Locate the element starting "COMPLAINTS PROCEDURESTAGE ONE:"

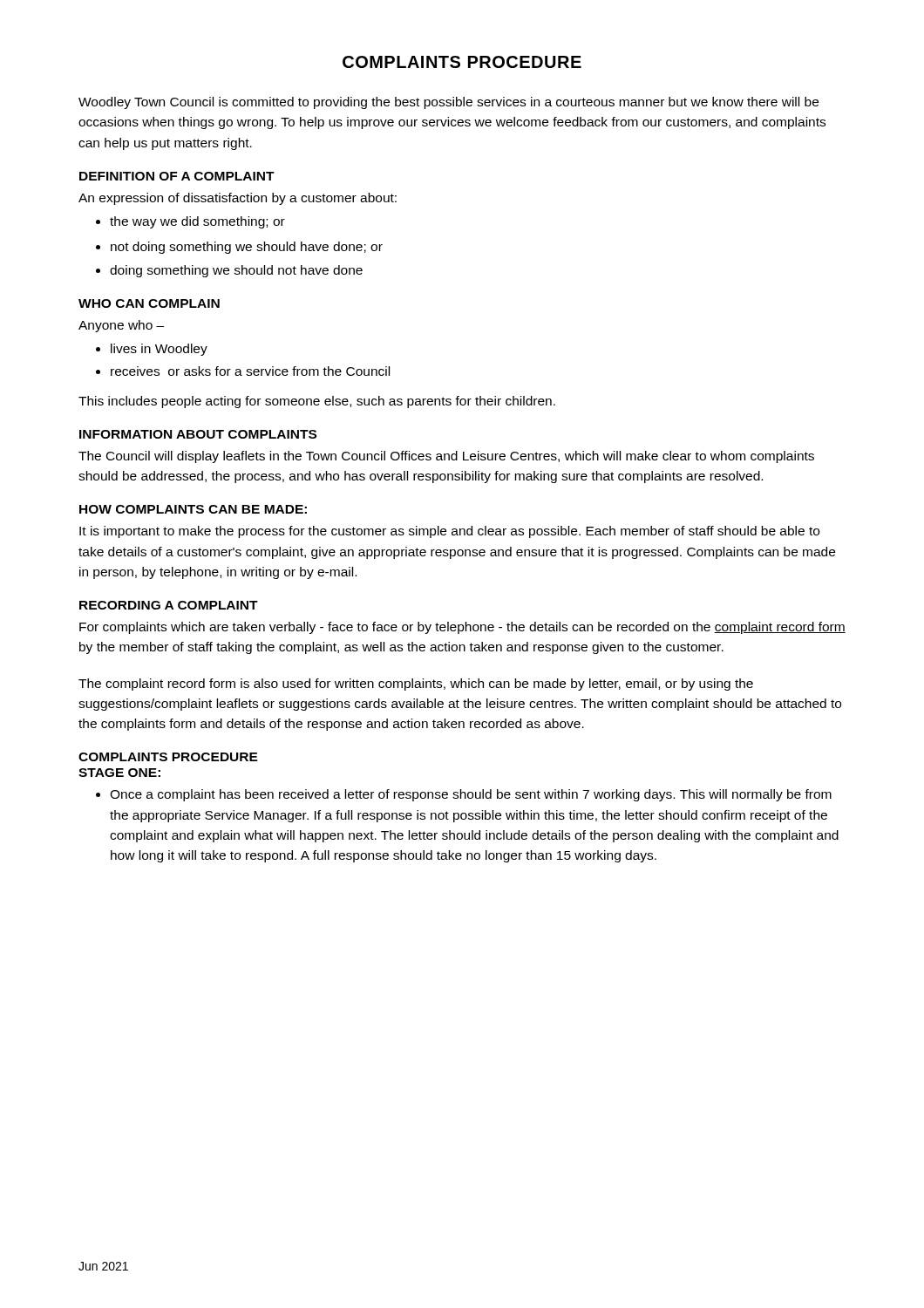(x=168, y=757)
